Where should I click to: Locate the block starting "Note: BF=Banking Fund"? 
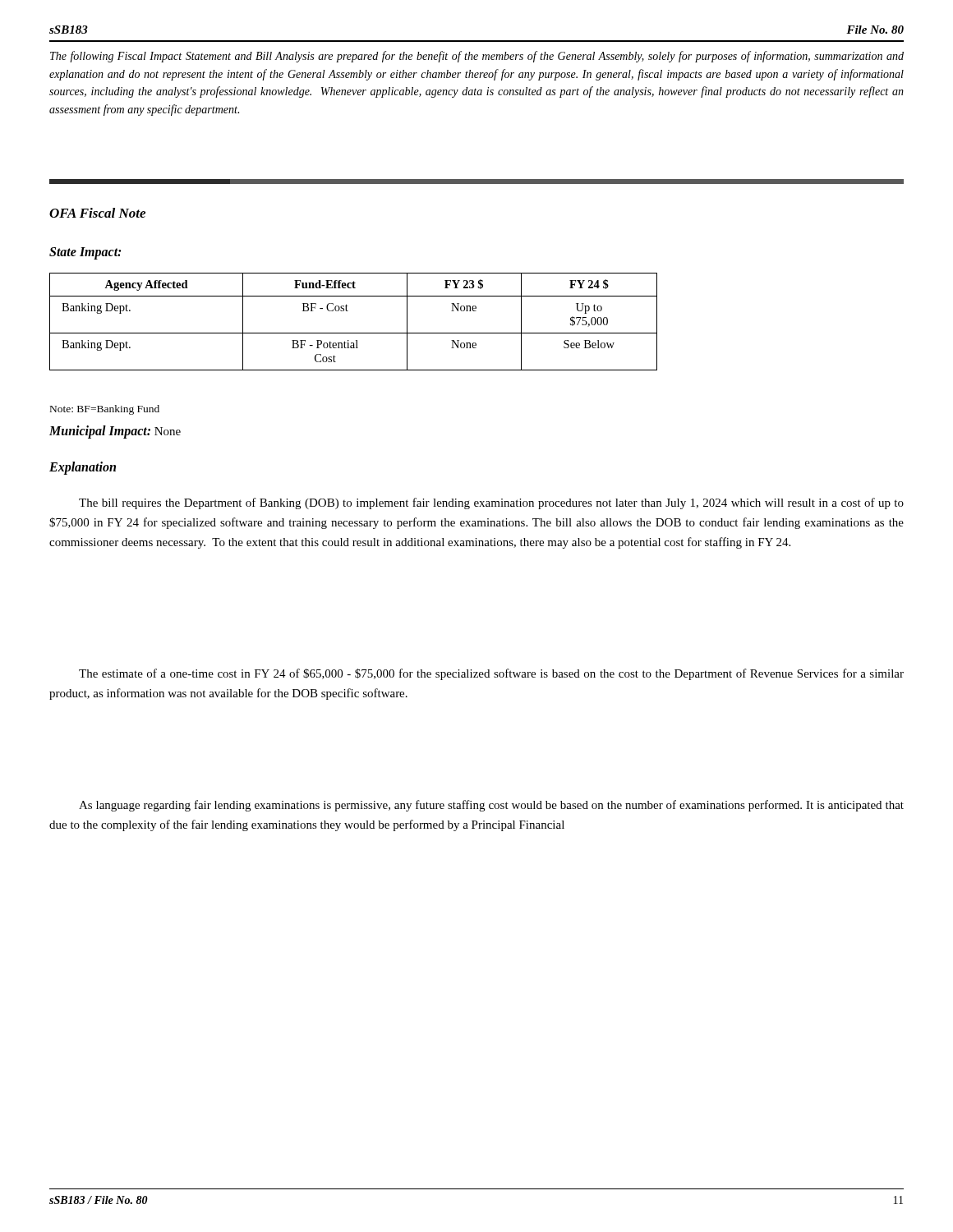coord(104,409)
